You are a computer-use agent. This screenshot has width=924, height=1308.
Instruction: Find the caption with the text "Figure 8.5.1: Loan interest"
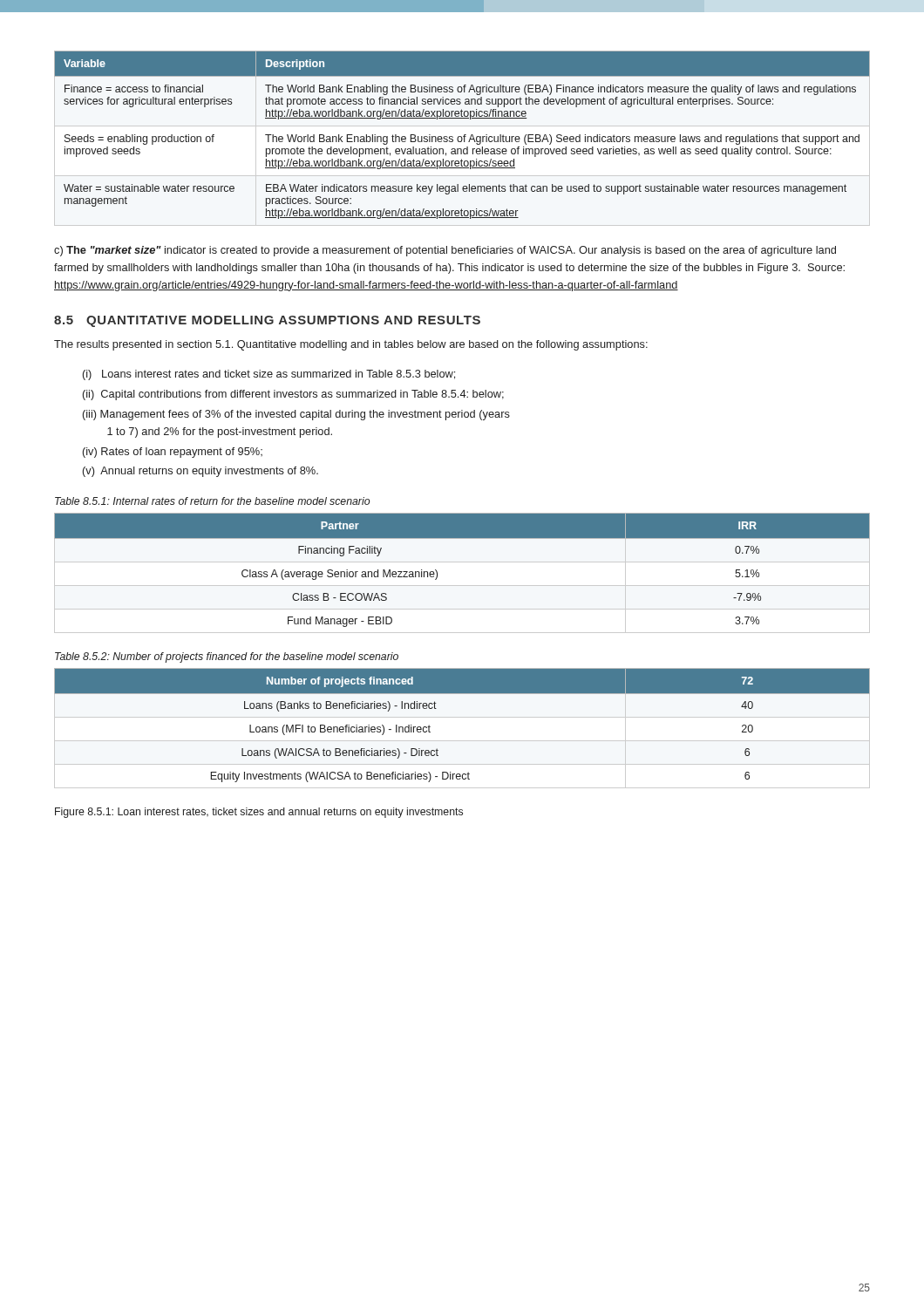(x=259, y=812)
